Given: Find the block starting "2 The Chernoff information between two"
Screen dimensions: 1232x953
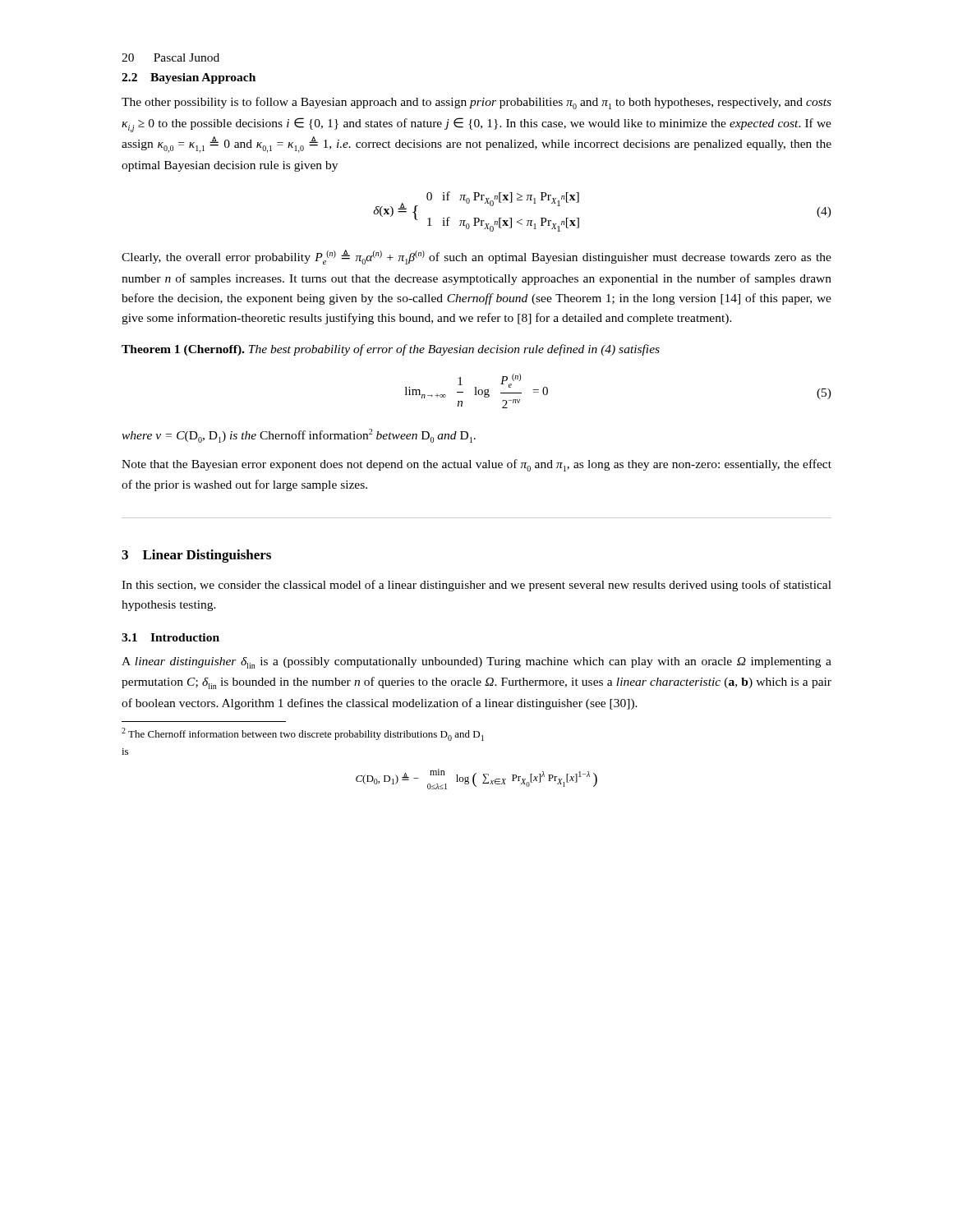Looking at the screenshot, I should coord(303,734).
